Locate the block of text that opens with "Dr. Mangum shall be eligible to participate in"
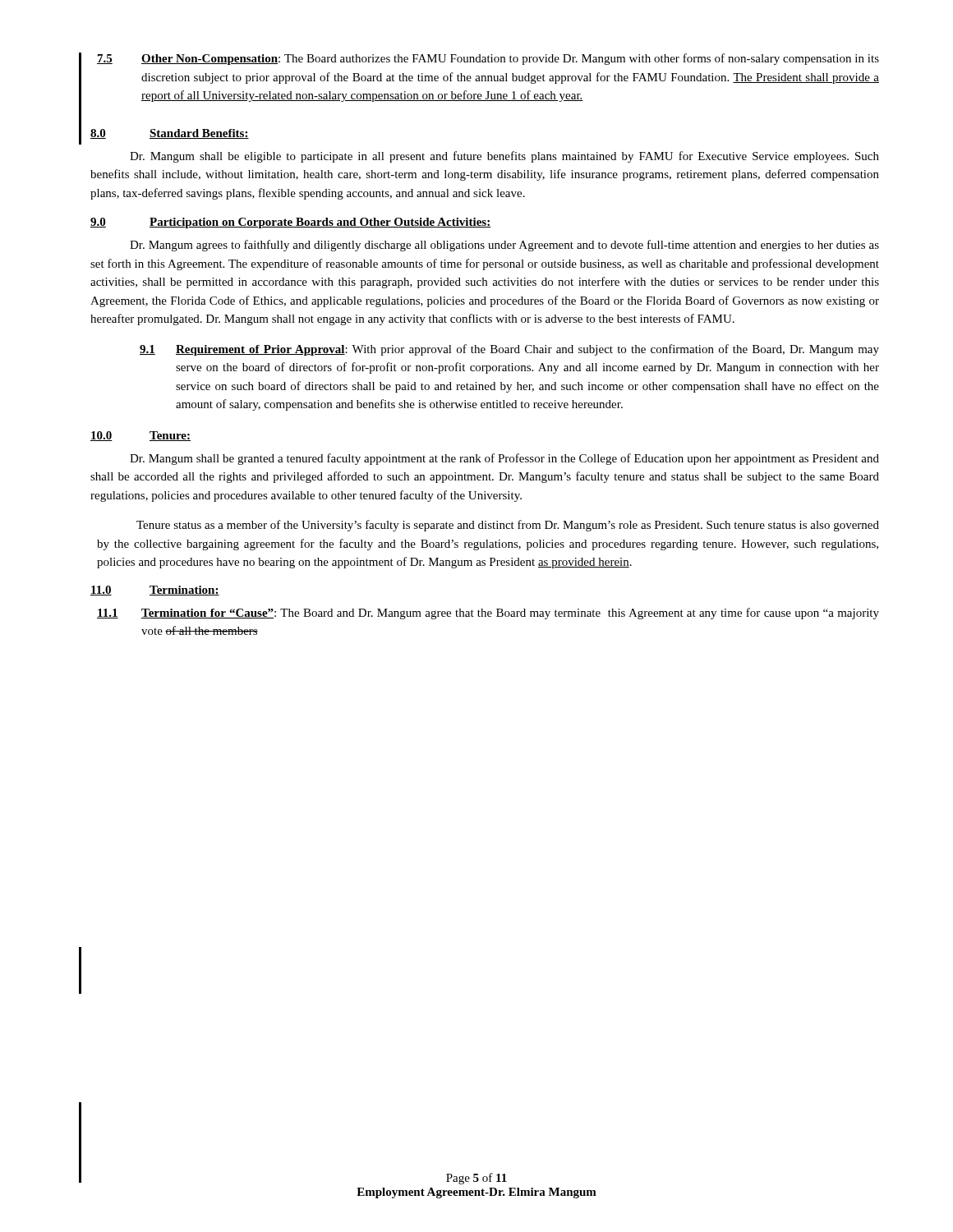953x1232 pixels. click(x=485, y=174)
